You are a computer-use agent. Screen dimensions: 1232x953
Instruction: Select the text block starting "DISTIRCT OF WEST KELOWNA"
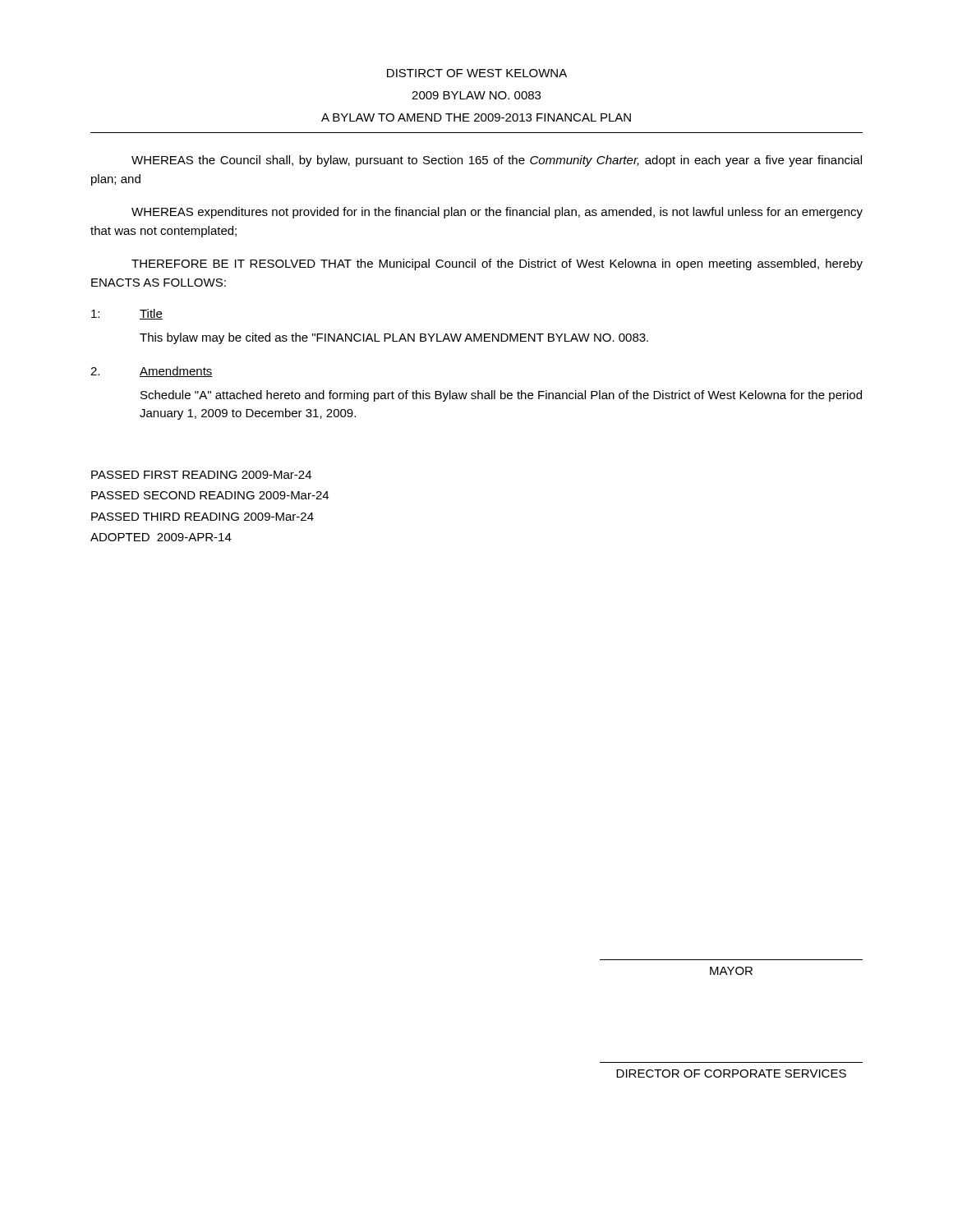pyautogui.click(x=476, y=95)
